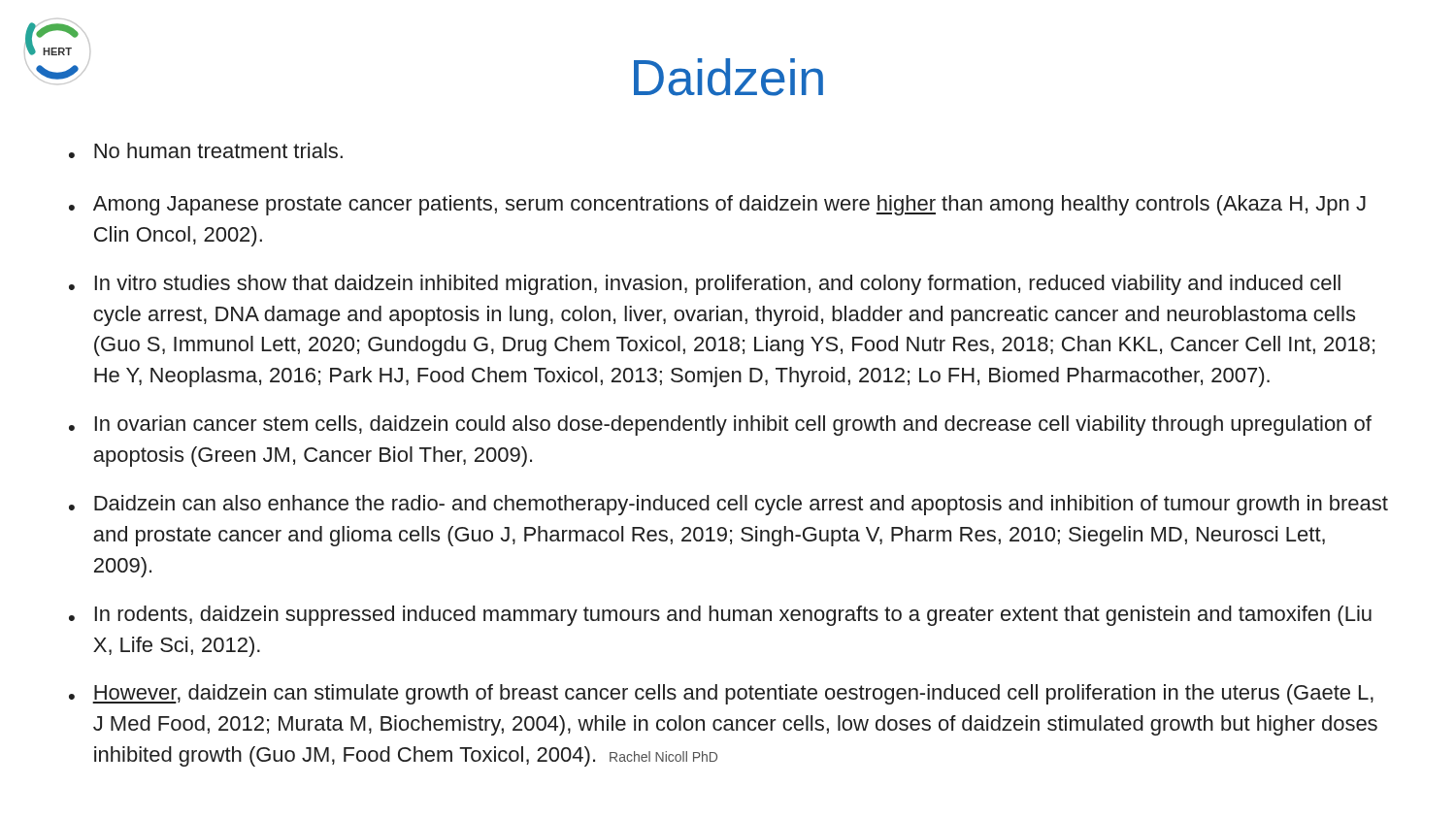Viewport: 1456px width, 819px height.
Task: Click on the list item containing "• In vitro studies show that daidzein"
Action: [728, 329]
